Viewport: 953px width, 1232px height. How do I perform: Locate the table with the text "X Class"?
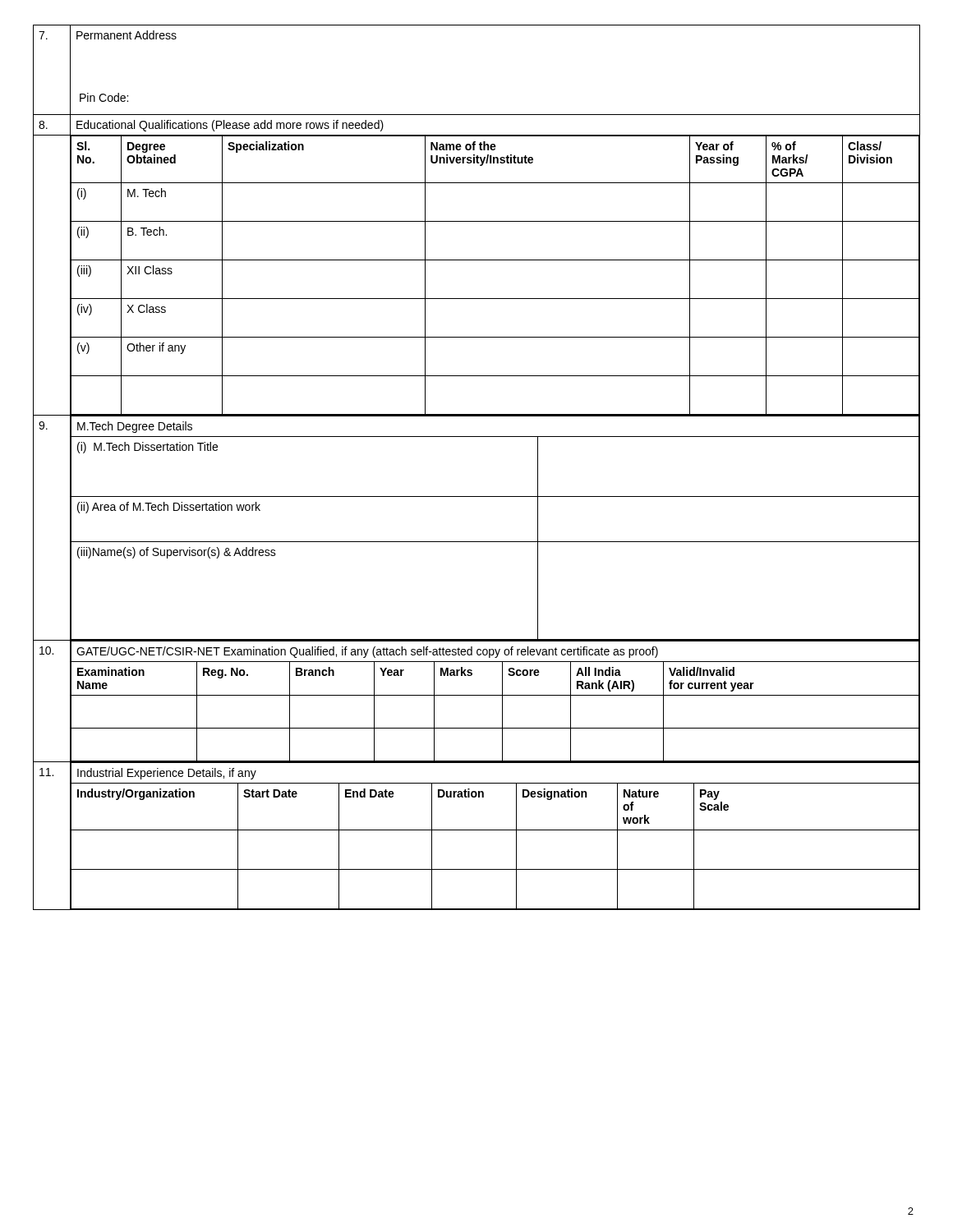tap(495, 275)
